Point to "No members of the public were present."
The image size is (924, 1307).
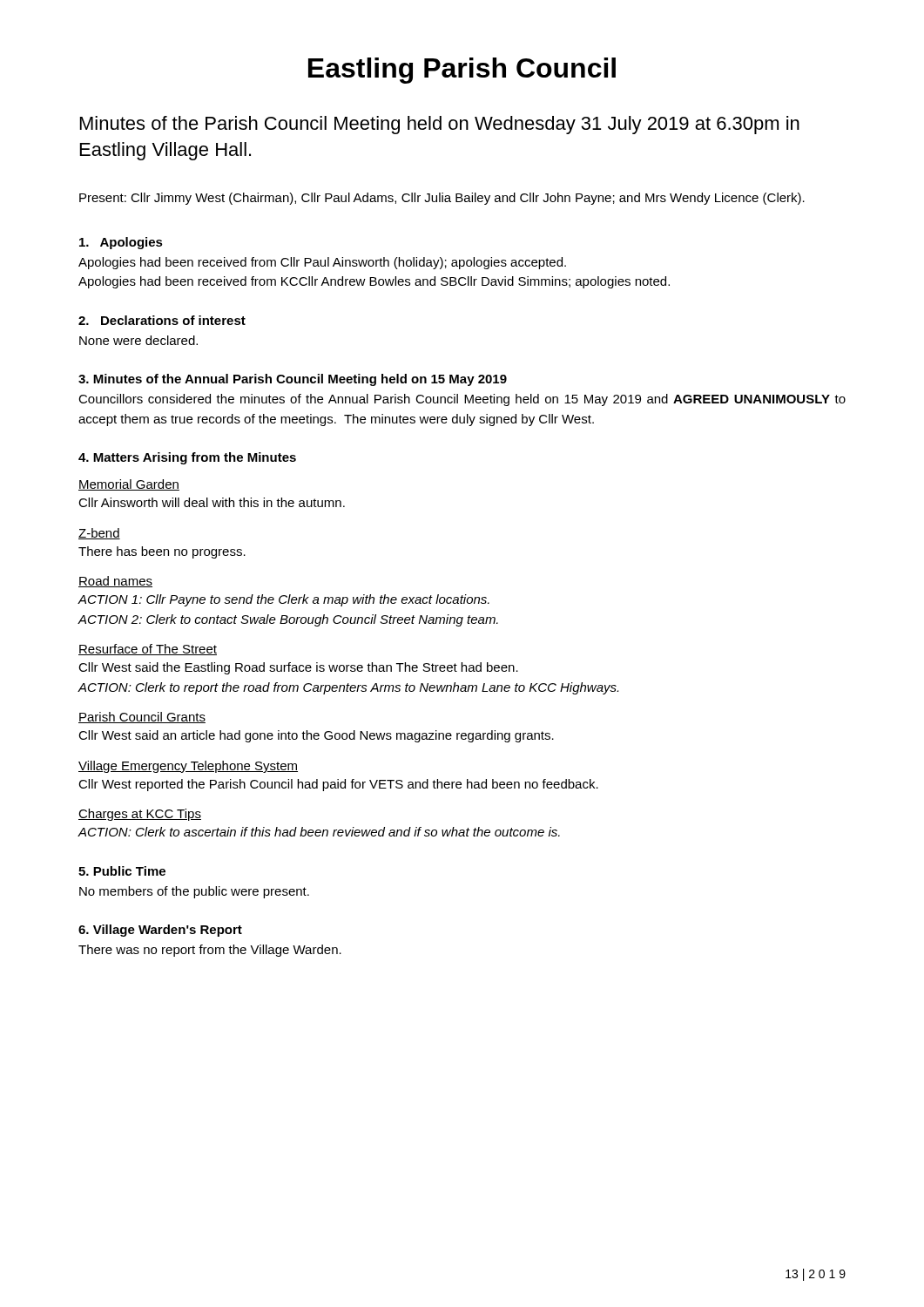[x=194, y=891]
